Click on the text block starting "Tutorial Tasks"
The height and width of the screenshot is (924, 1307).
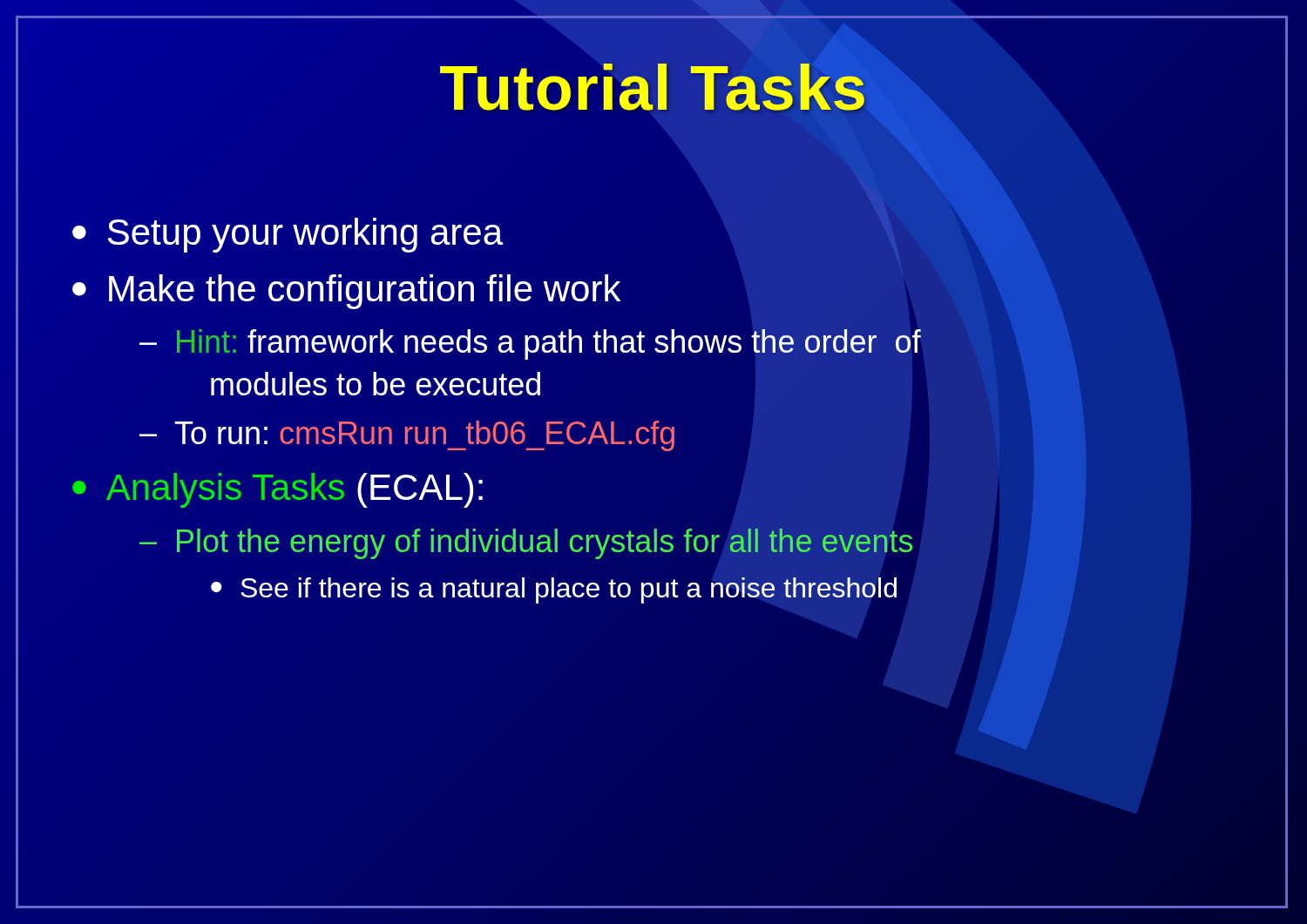tap(654, 88)
